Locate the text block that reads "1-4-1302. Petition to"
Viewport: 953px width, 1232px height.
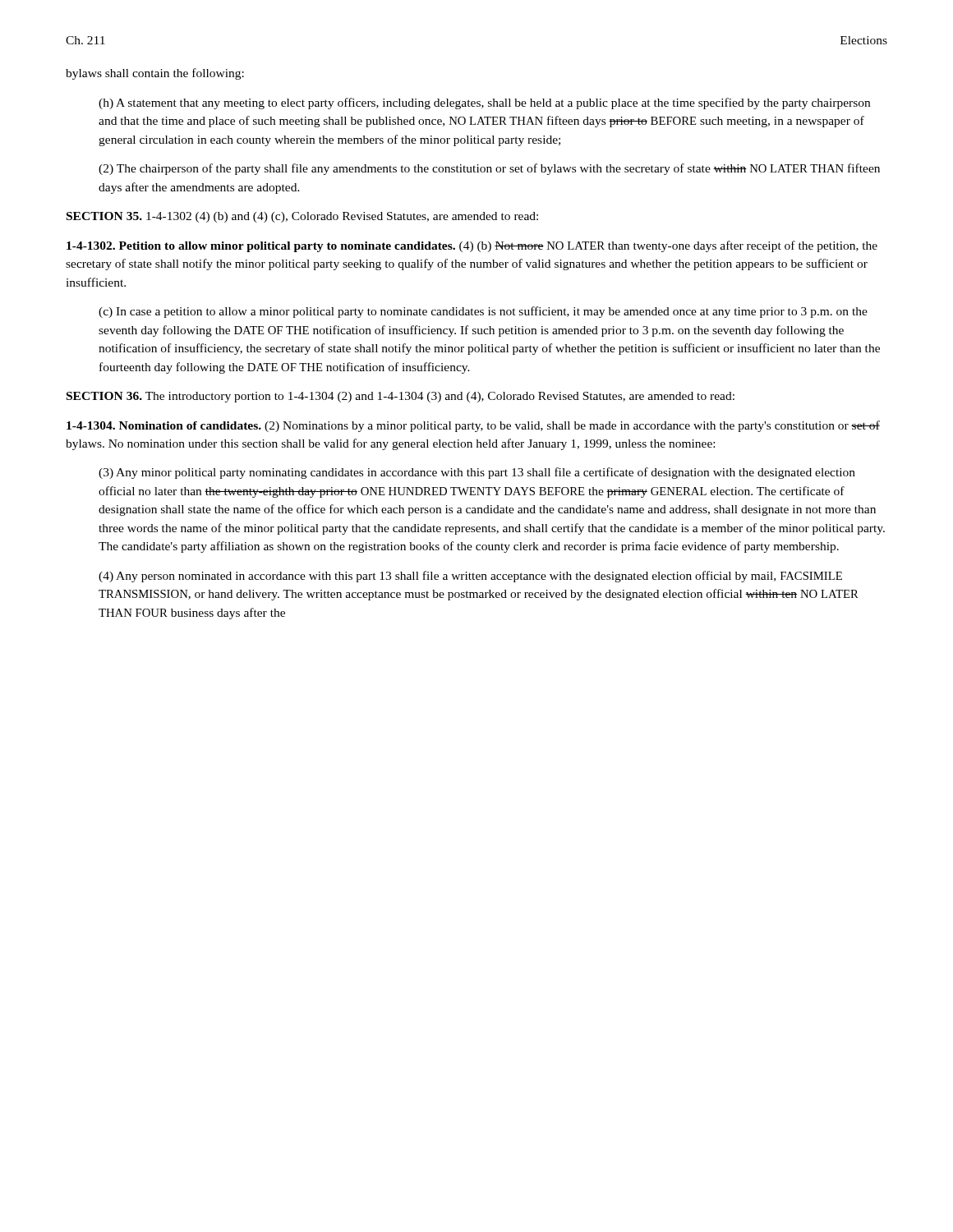472,263
